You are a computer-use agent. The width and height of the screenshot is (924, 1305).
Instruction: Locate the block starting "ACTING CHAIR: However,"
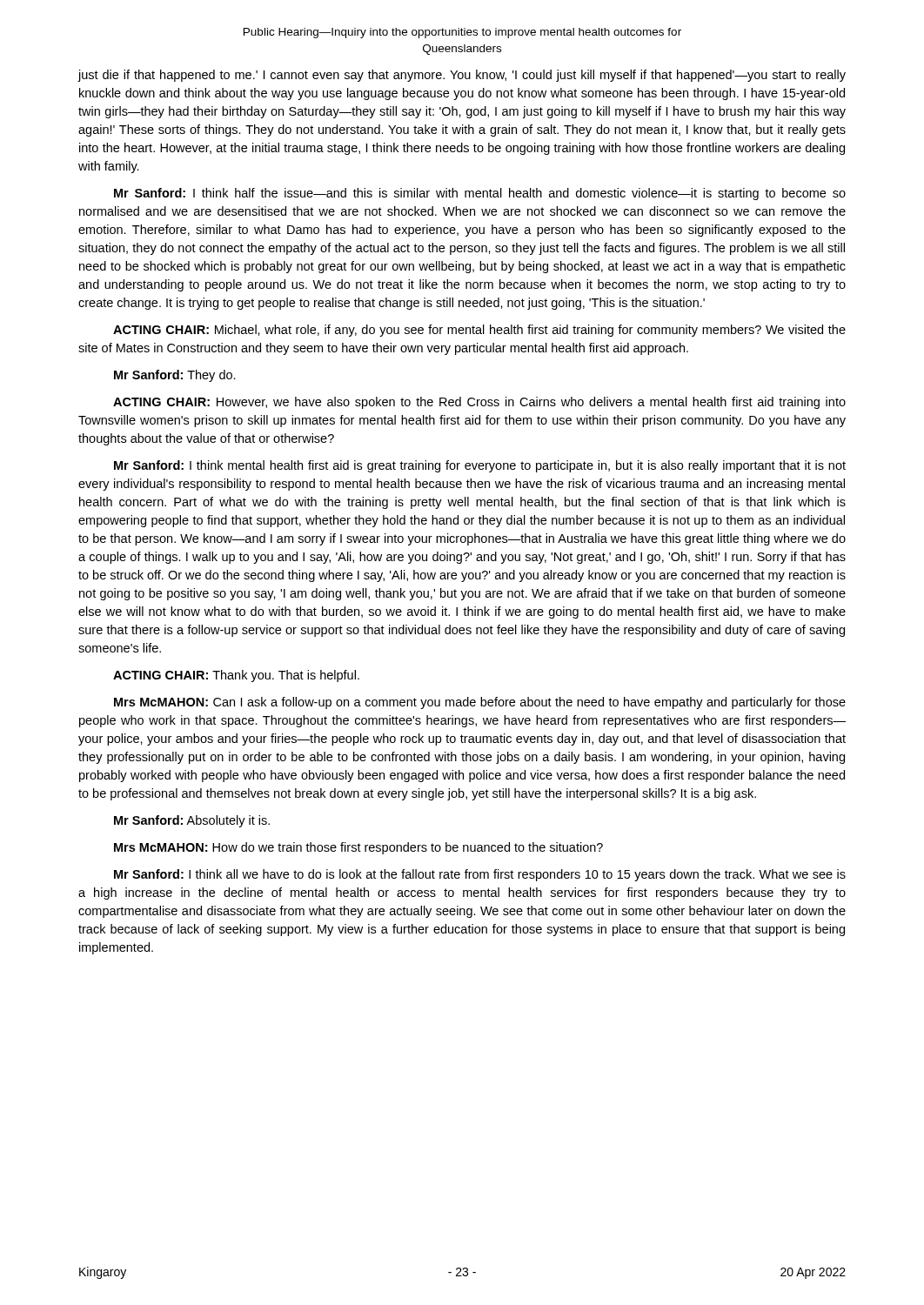pyautogui.click(x=462, y=420)
